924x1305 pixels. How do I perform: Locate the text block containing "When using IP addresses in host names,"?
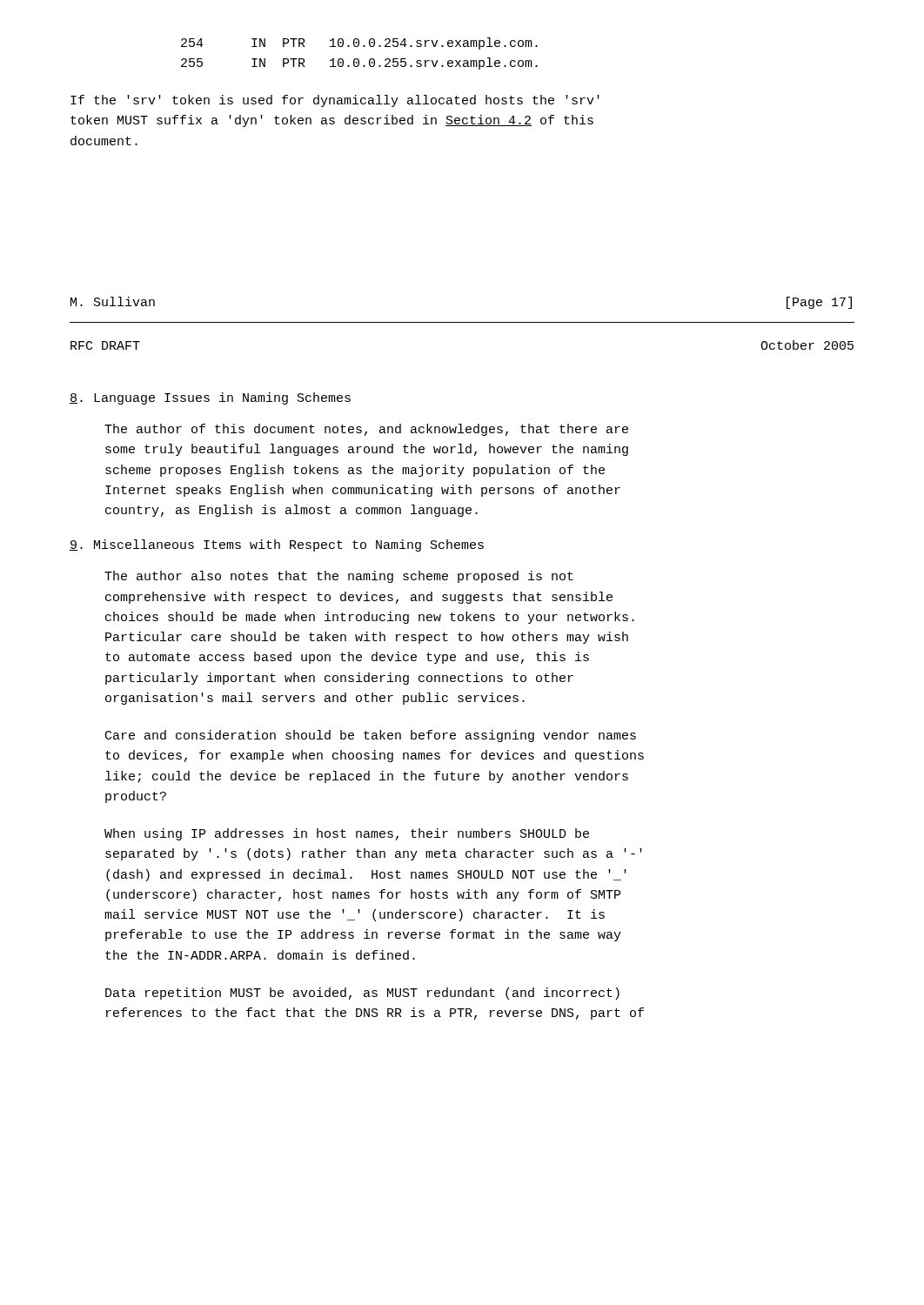coord(375,895)
